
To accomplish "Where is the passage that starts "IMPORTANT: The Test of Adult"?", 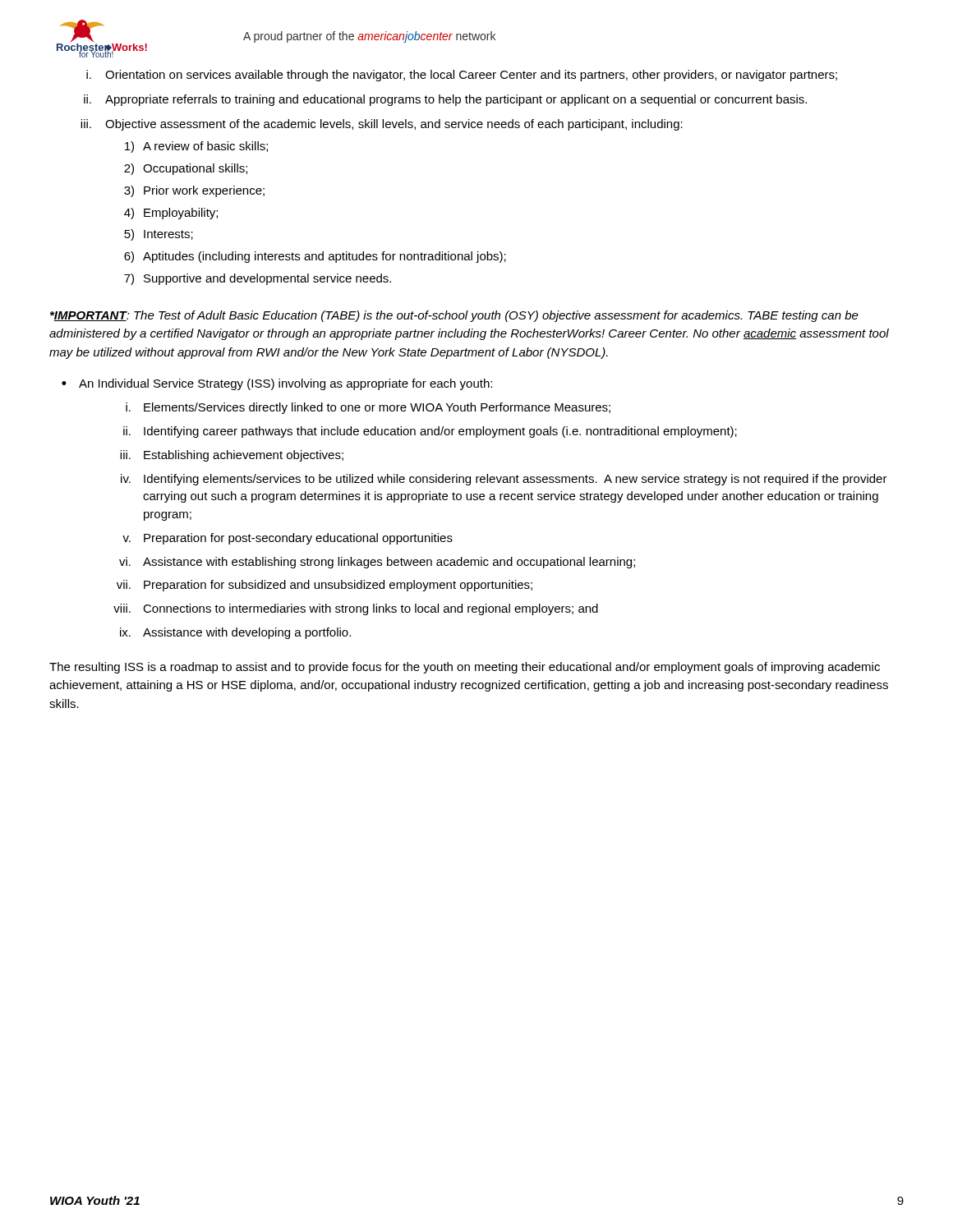I will tap(469, 333).
